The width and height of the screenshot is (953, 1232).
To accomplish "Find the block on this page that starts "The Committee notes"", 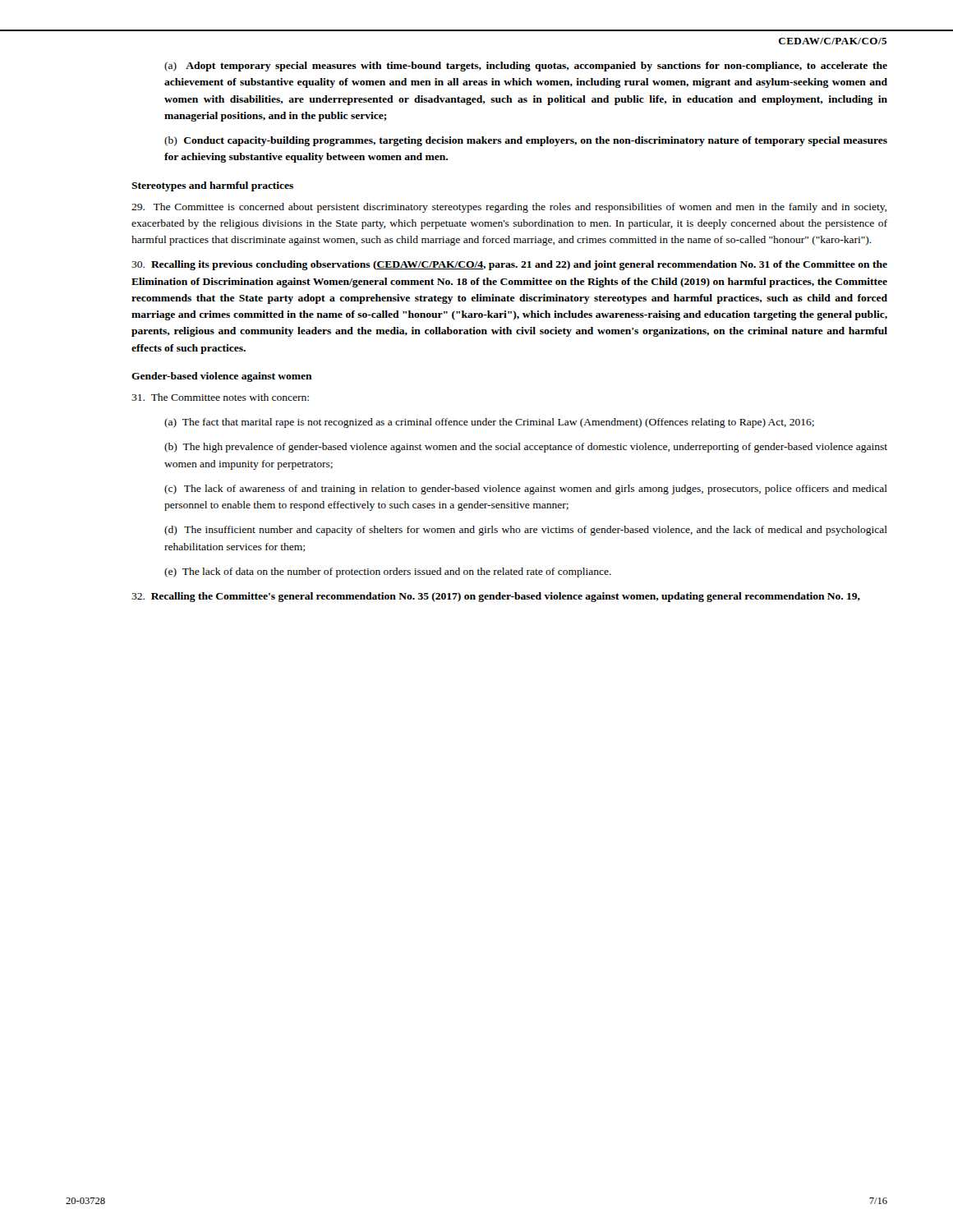I will pos(221,397).
